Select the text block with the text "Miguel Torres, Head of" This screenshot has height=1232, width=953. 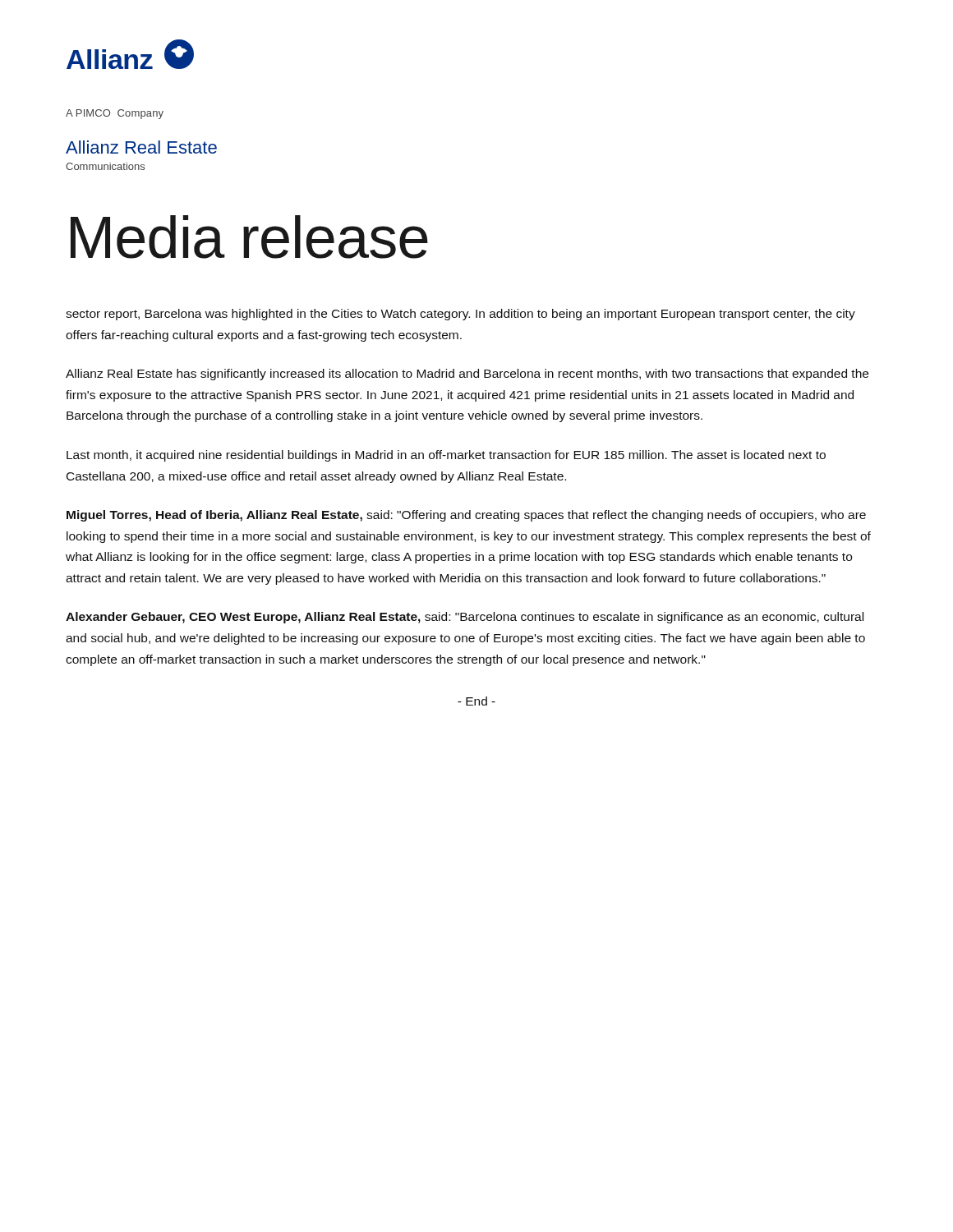468,546
